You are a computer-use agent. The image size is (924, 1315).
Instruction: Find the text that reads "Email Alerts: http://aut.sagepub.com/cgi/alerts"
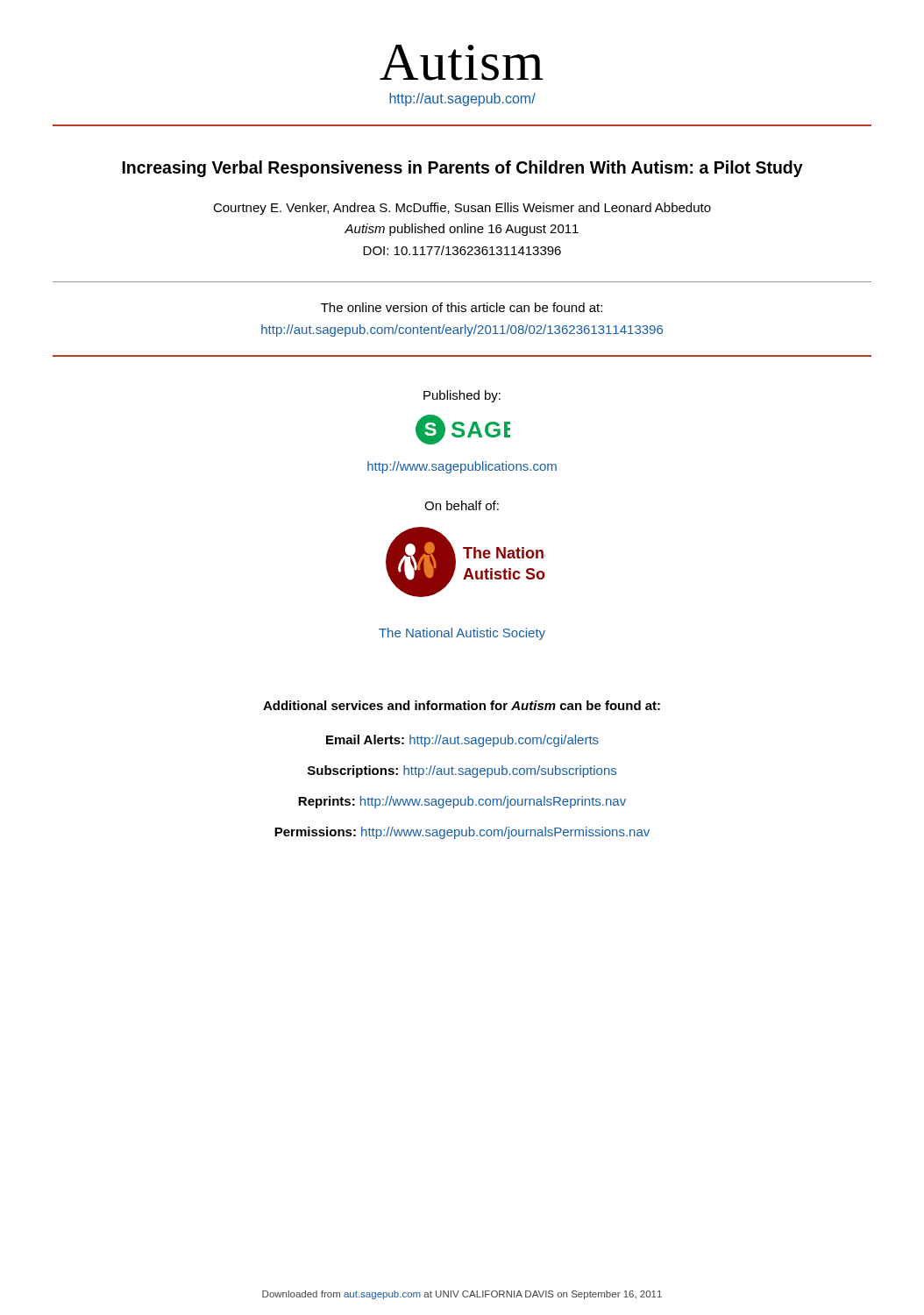pyautogui.click(x=462, y=739)
